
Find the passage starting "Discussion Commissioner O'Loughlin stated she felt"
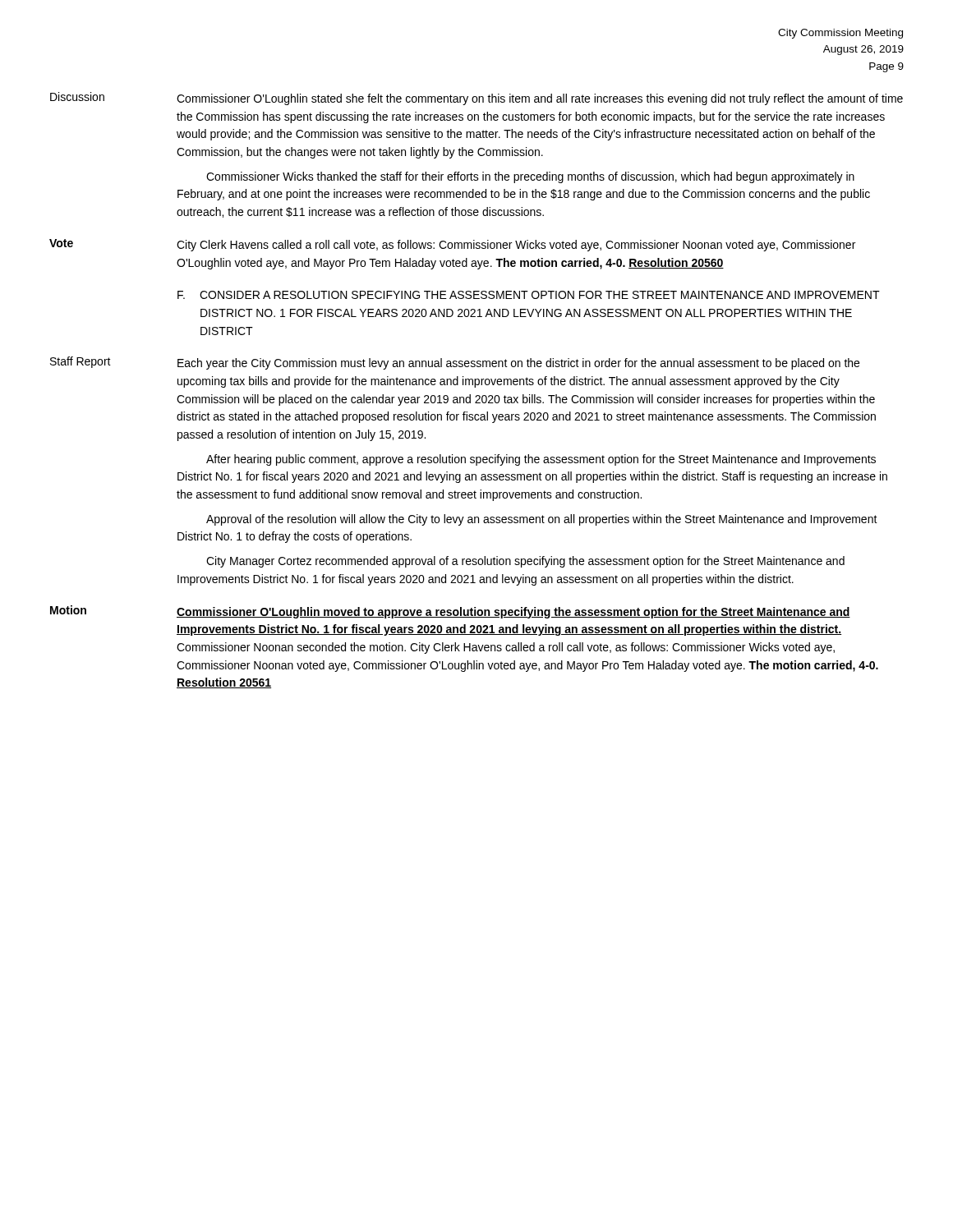point(476,156)
